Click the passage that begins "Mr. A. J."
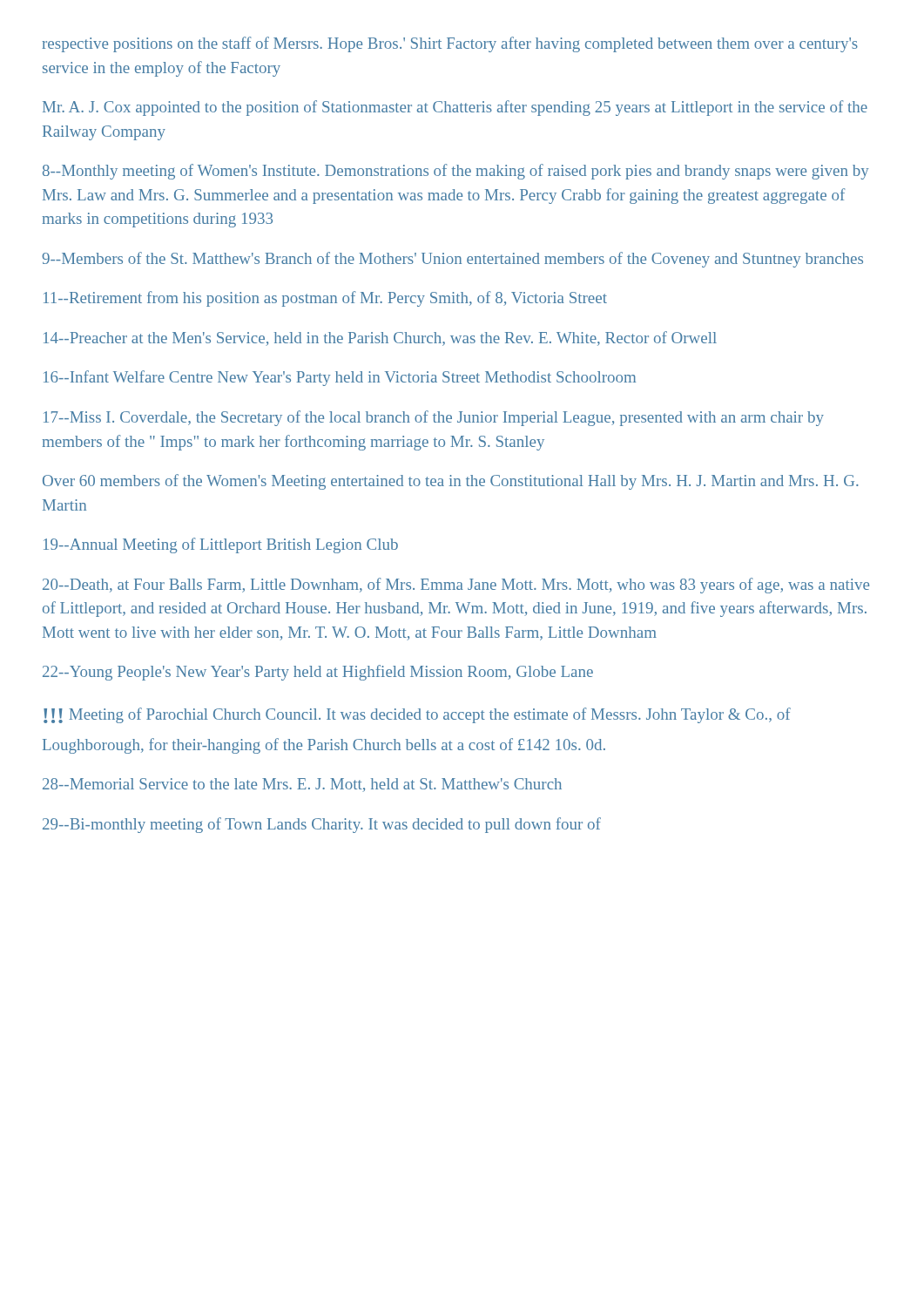The width and height of the screenshot is (924, 1307). point(455,119)
